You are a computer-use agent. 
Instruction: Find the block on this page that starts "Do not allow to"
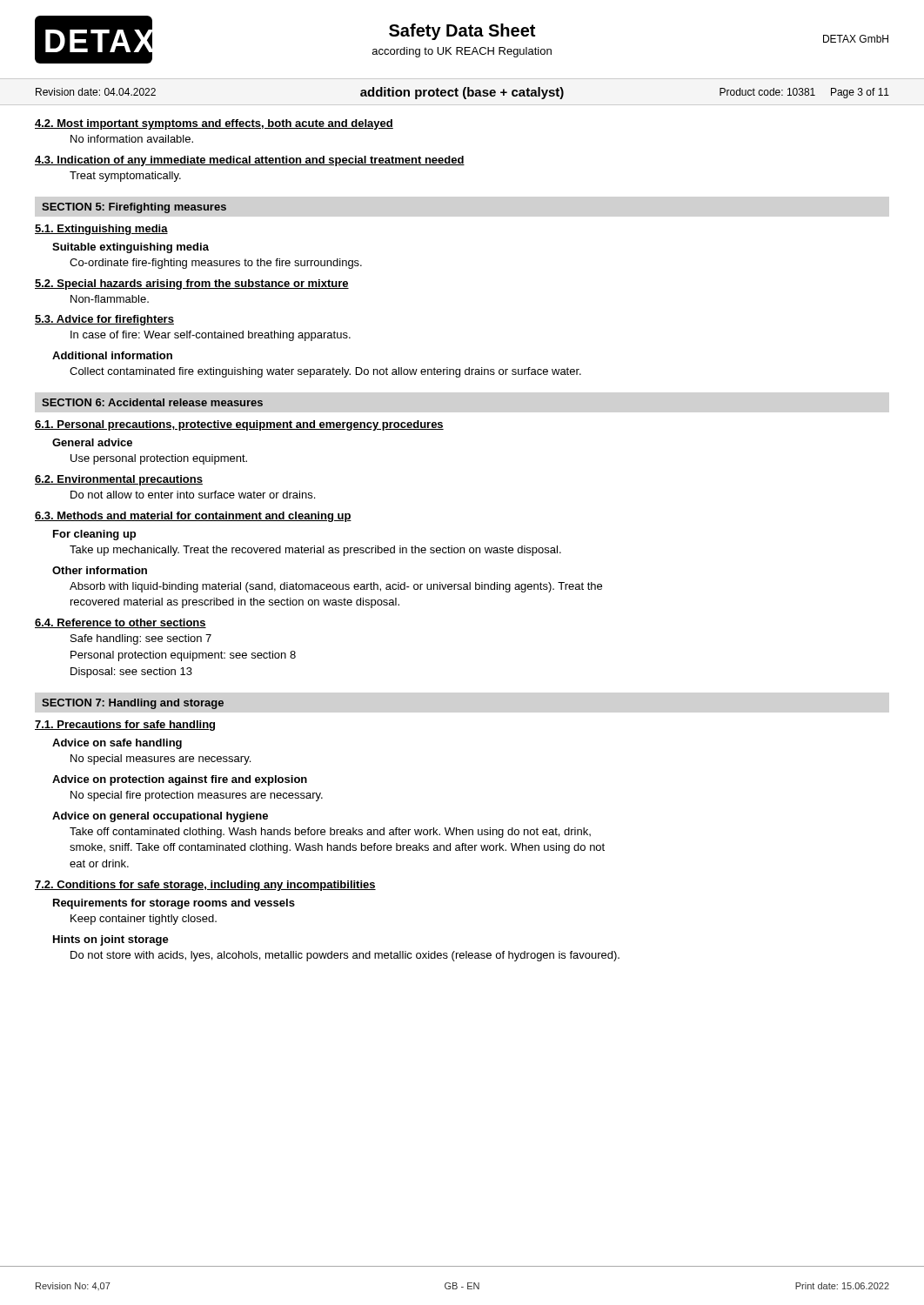193,494
